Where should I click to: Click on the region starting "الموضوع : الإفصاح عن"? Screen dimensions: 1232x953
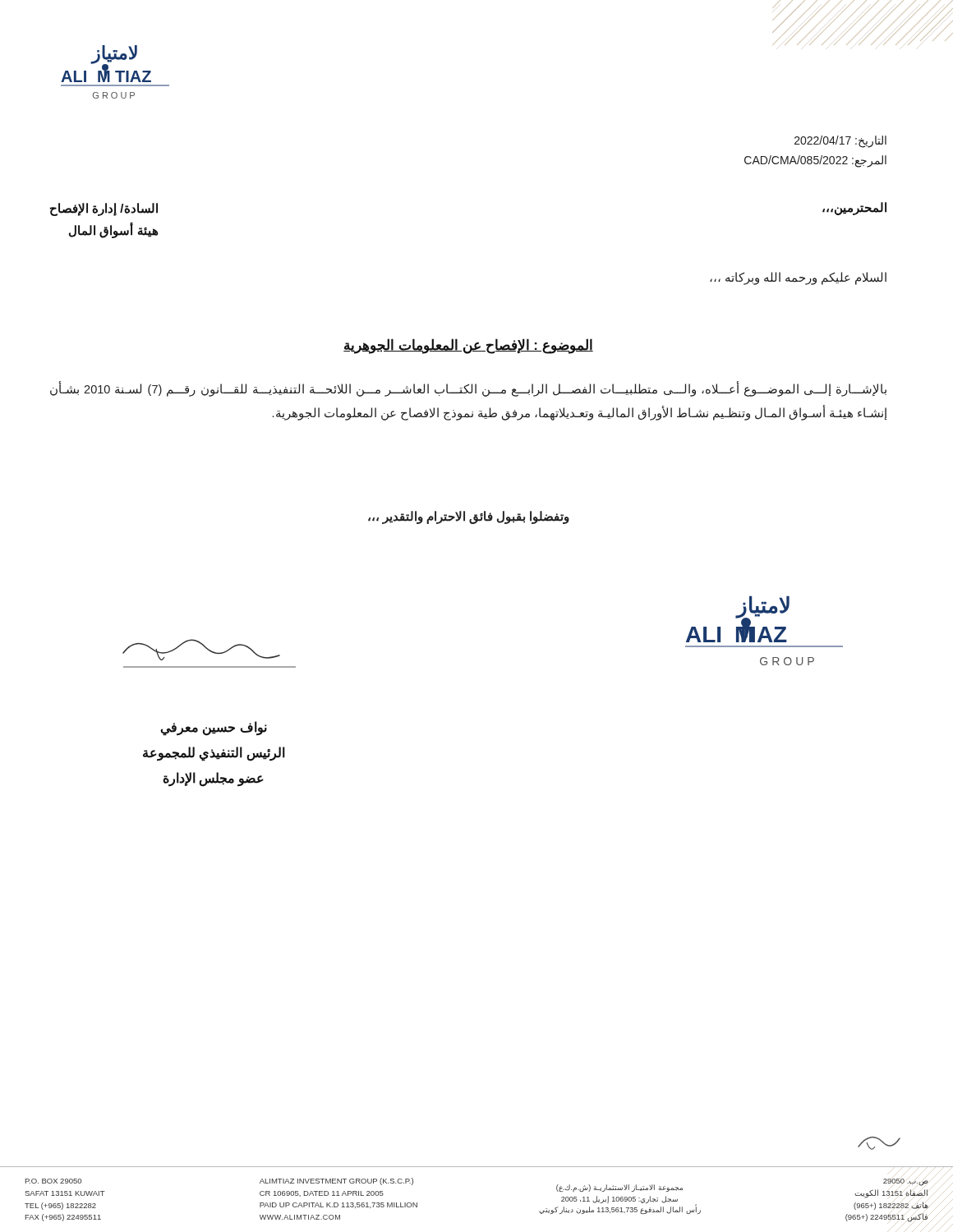click(x=468, y=345)
